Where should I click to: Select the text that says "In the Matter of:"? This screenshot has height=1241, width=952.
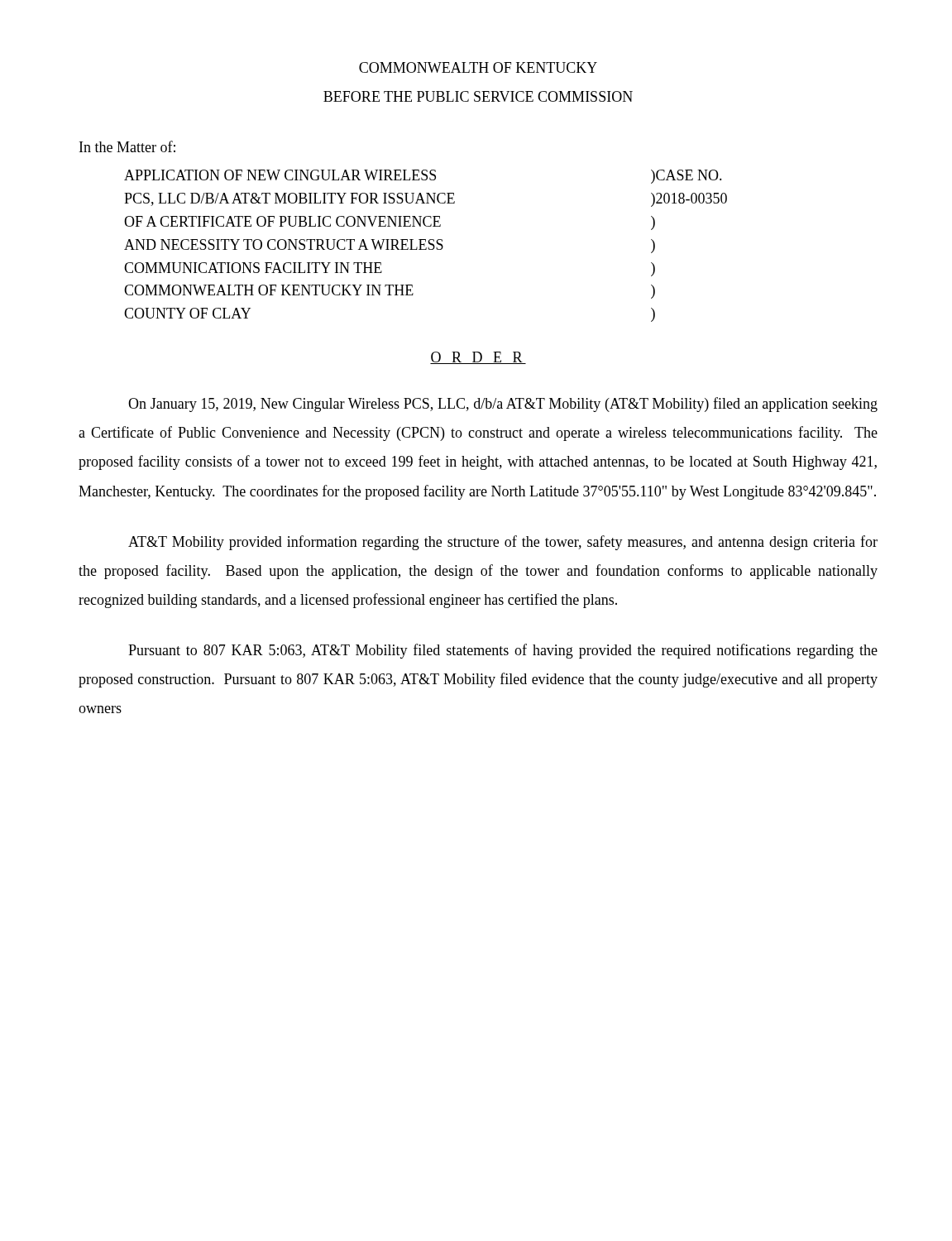click(x=128, y=147)
